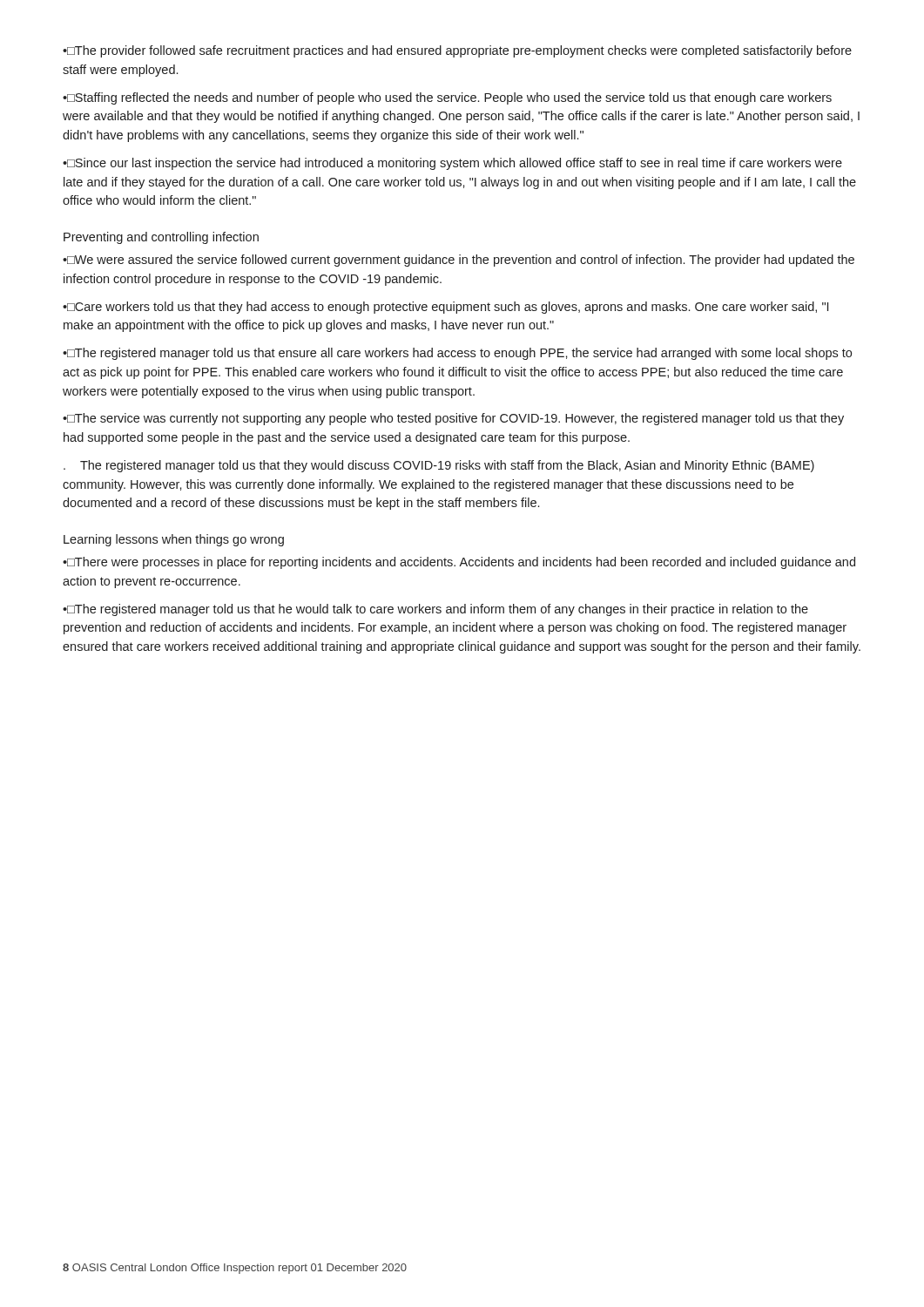924x1307 pixels.
Task: Locate the section header with the text "Learning lessons when things go wrong"
Action: 174,539
